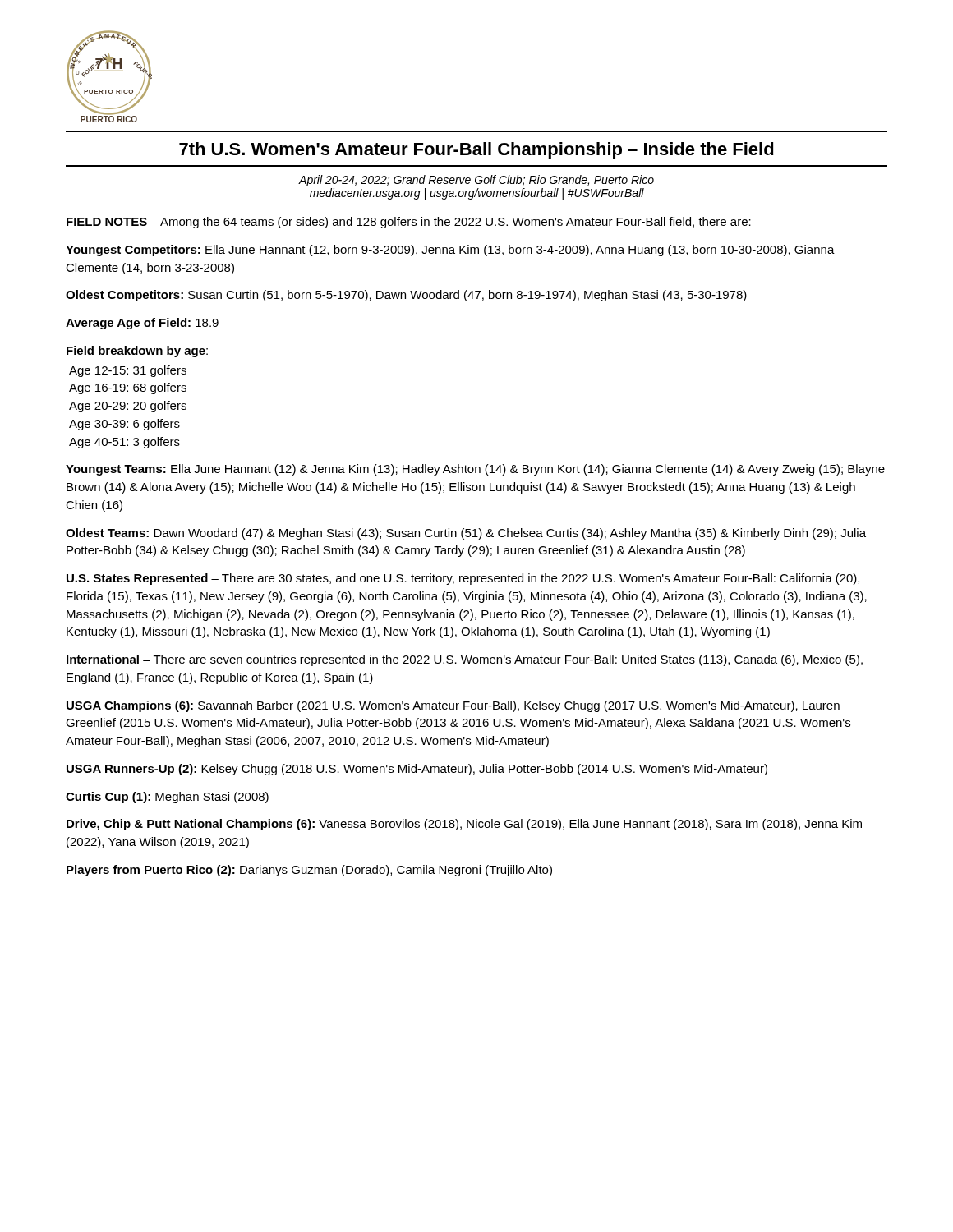953x1232 pixels.
Task: Locate the region starting "7th U.S. Women's Amateur Four-Ball"
Action: click(x=476, y=150)
